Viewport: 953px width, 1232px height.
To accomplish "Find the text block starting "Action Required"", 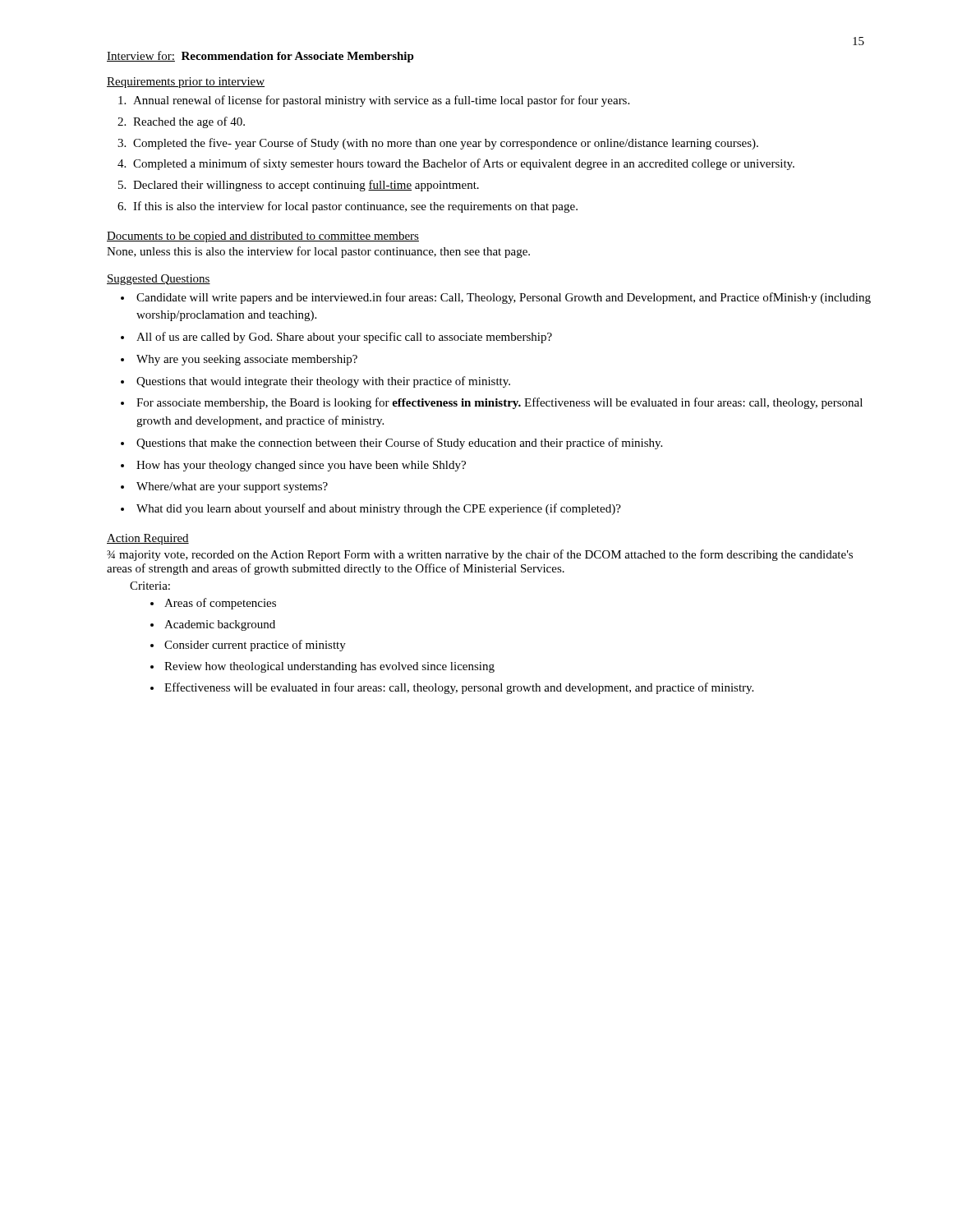I will 148,538.
